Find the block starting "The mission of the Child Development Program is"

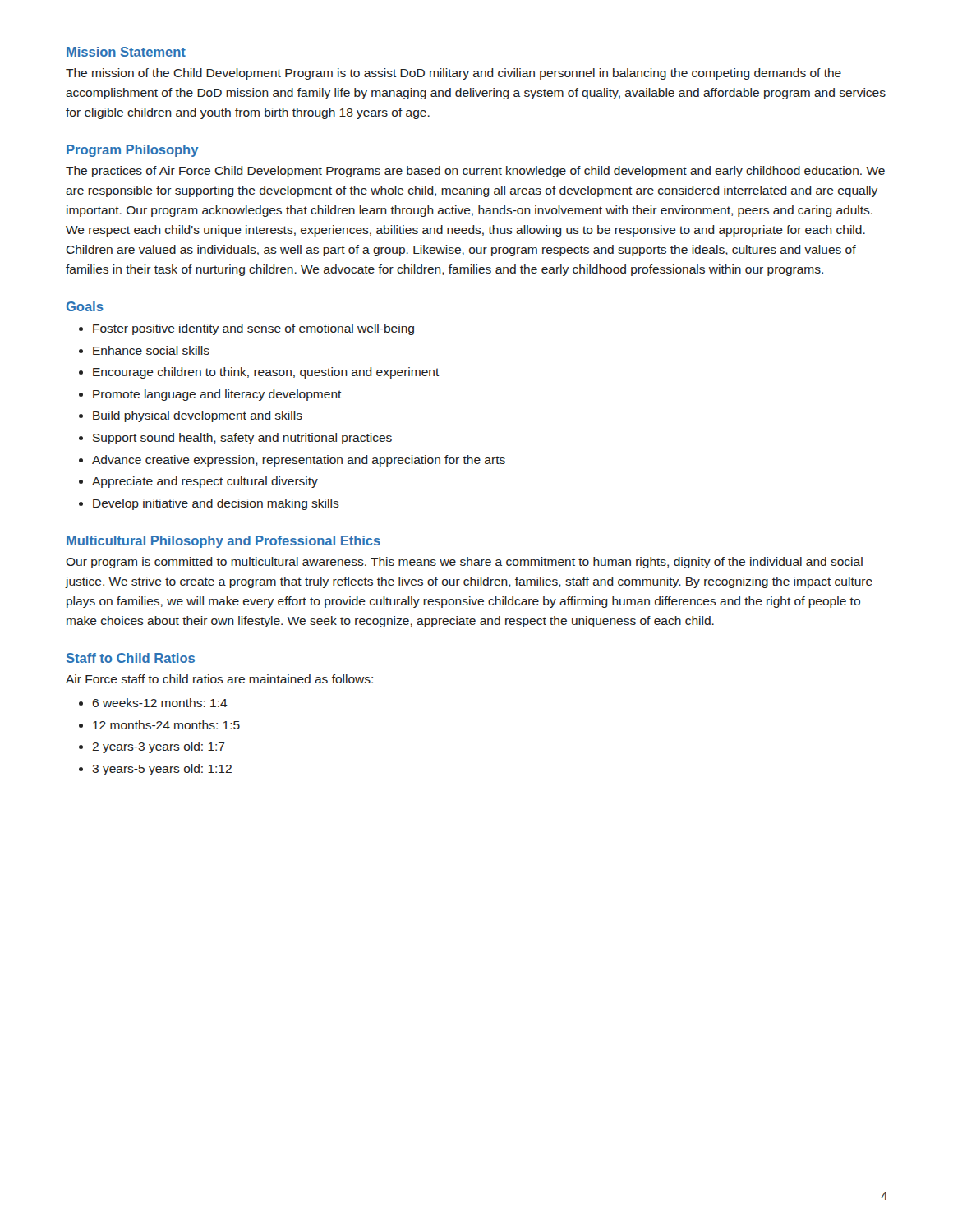click(476, 92)
